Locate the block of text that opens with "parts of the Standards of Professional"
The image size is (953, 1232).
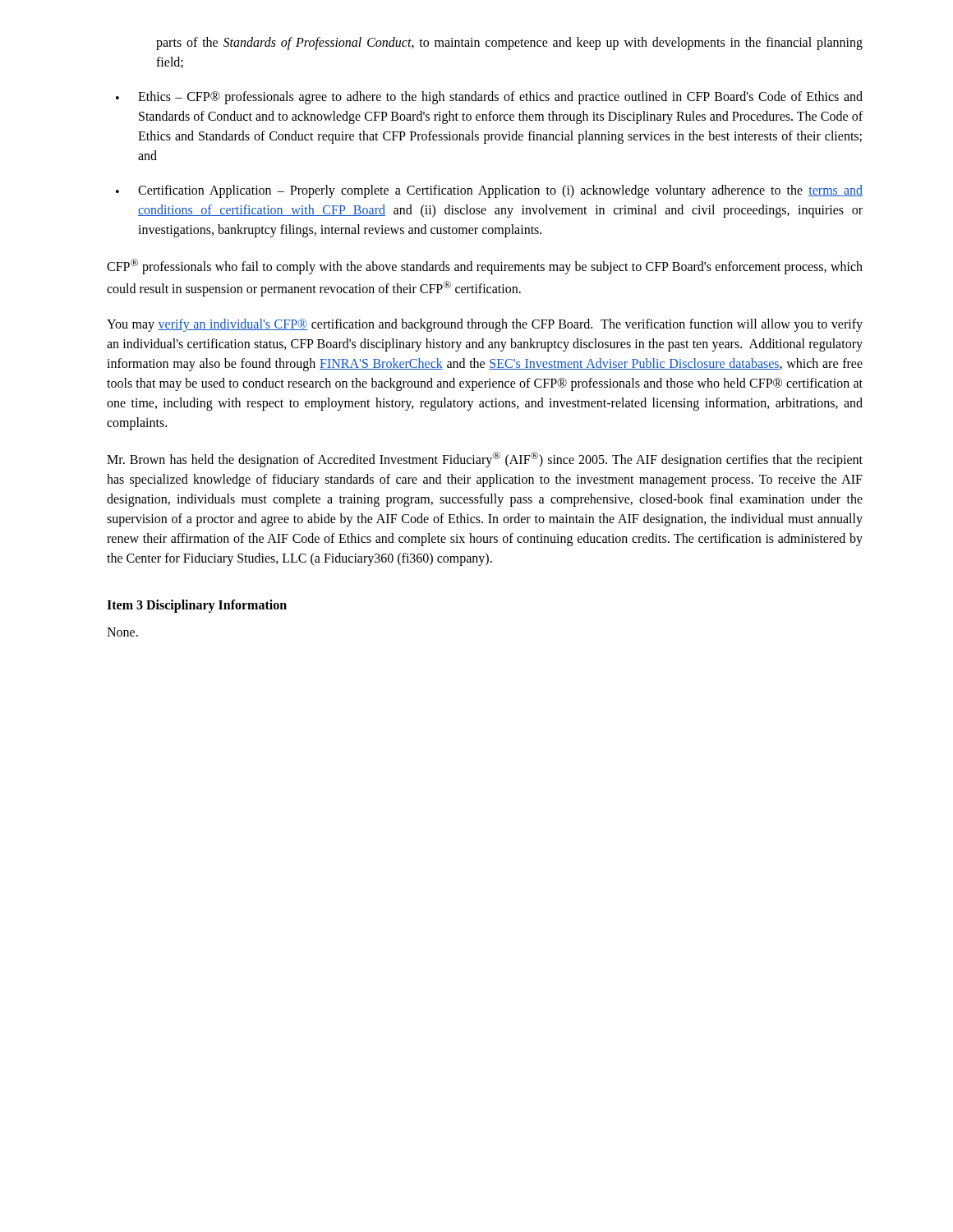509,52
